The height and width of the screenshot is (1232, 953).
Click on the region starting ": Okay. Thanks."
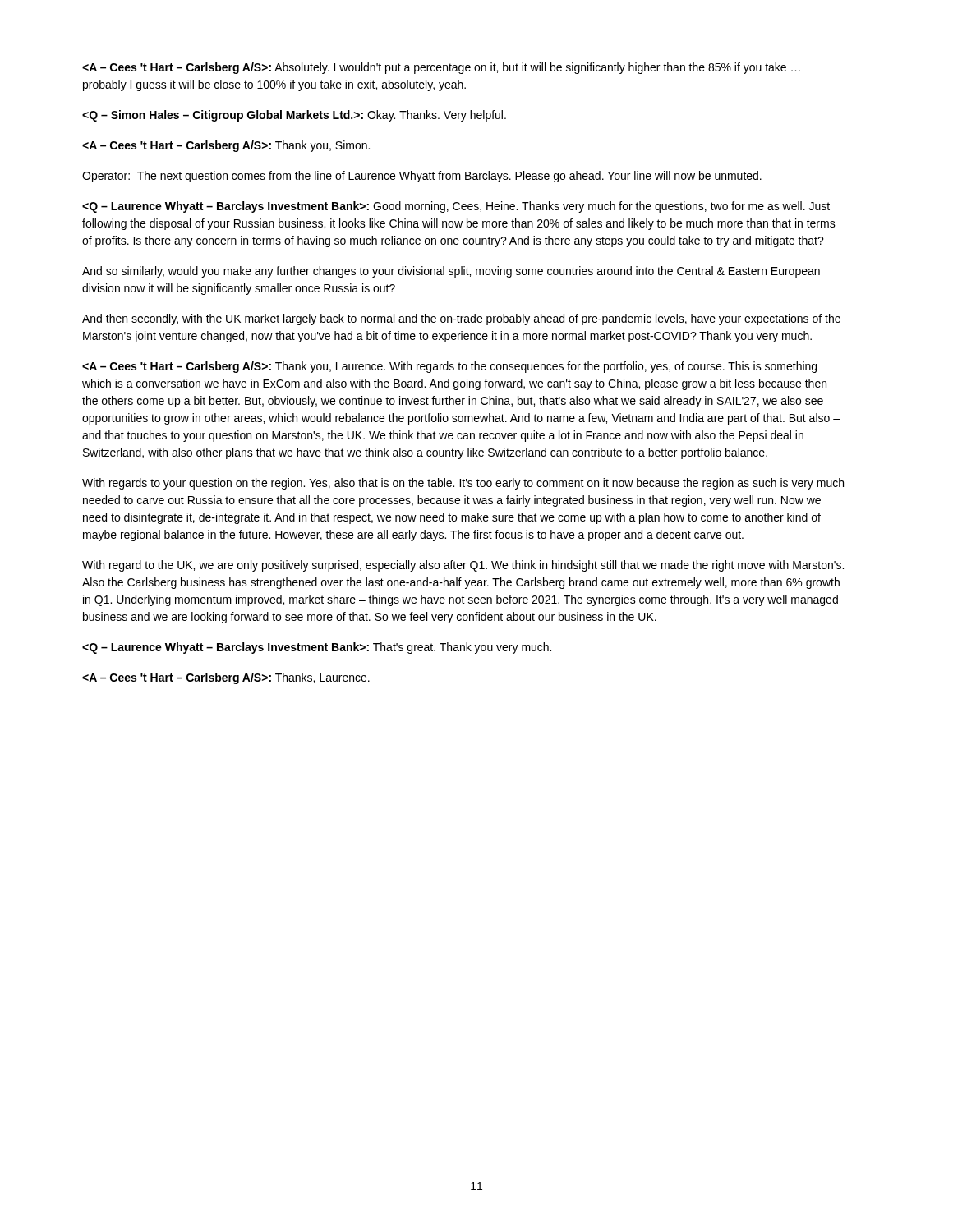click(294, 115)
